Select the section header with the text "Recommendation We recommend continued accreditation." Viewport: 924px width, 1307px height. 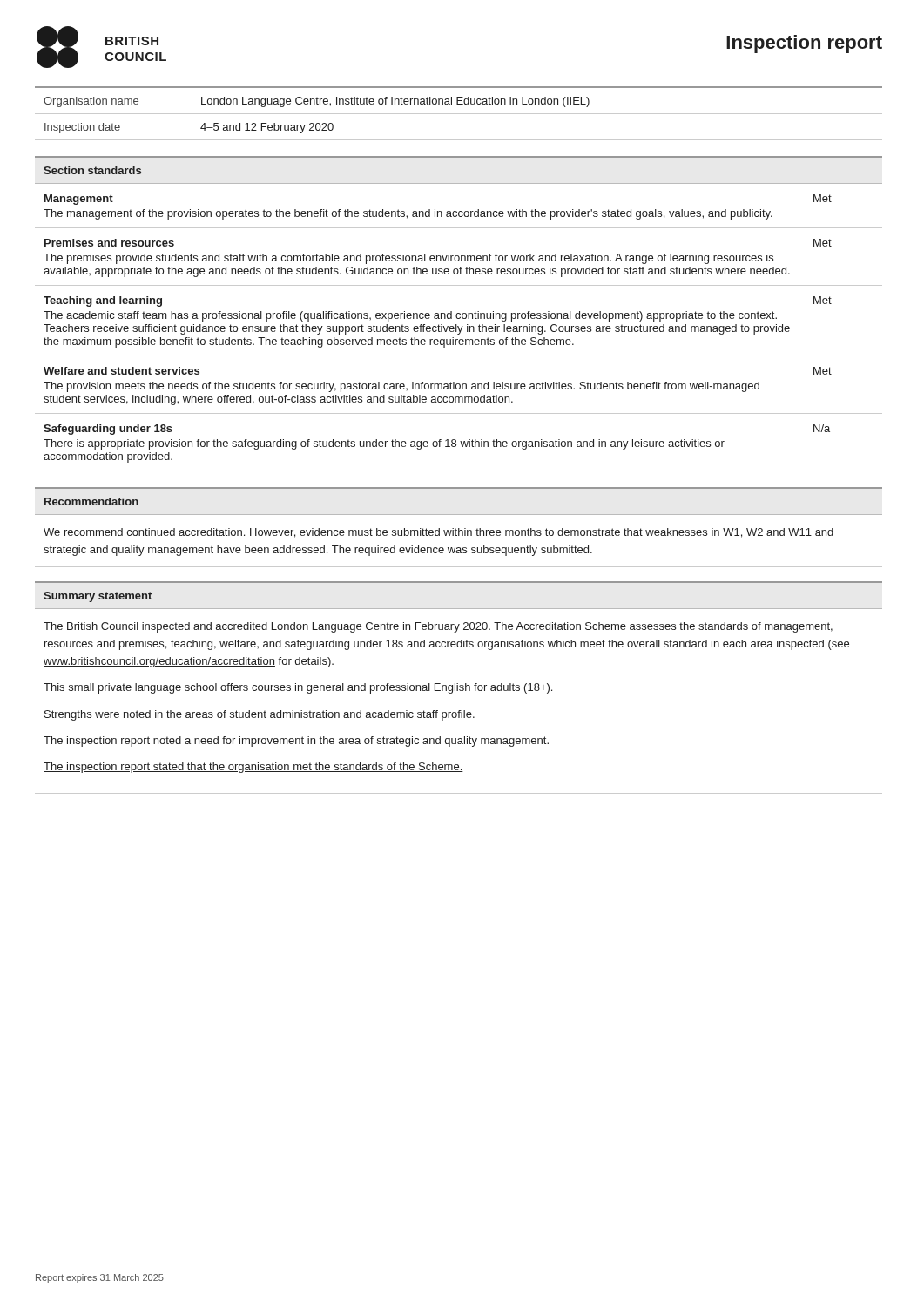tap(459, 527)
